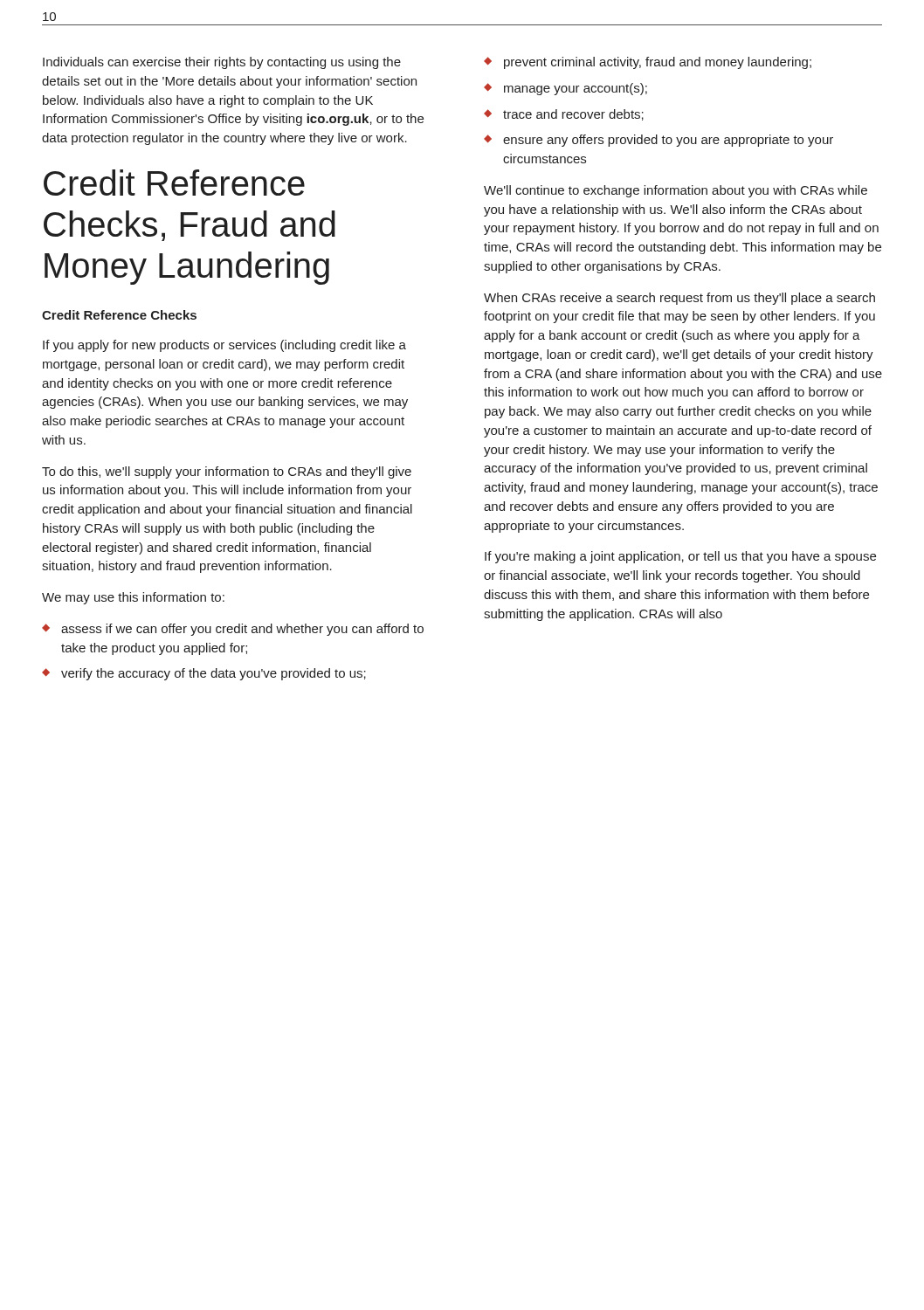Locate the text starting "prevent criminal activity, fraud and"

point(658,62)
